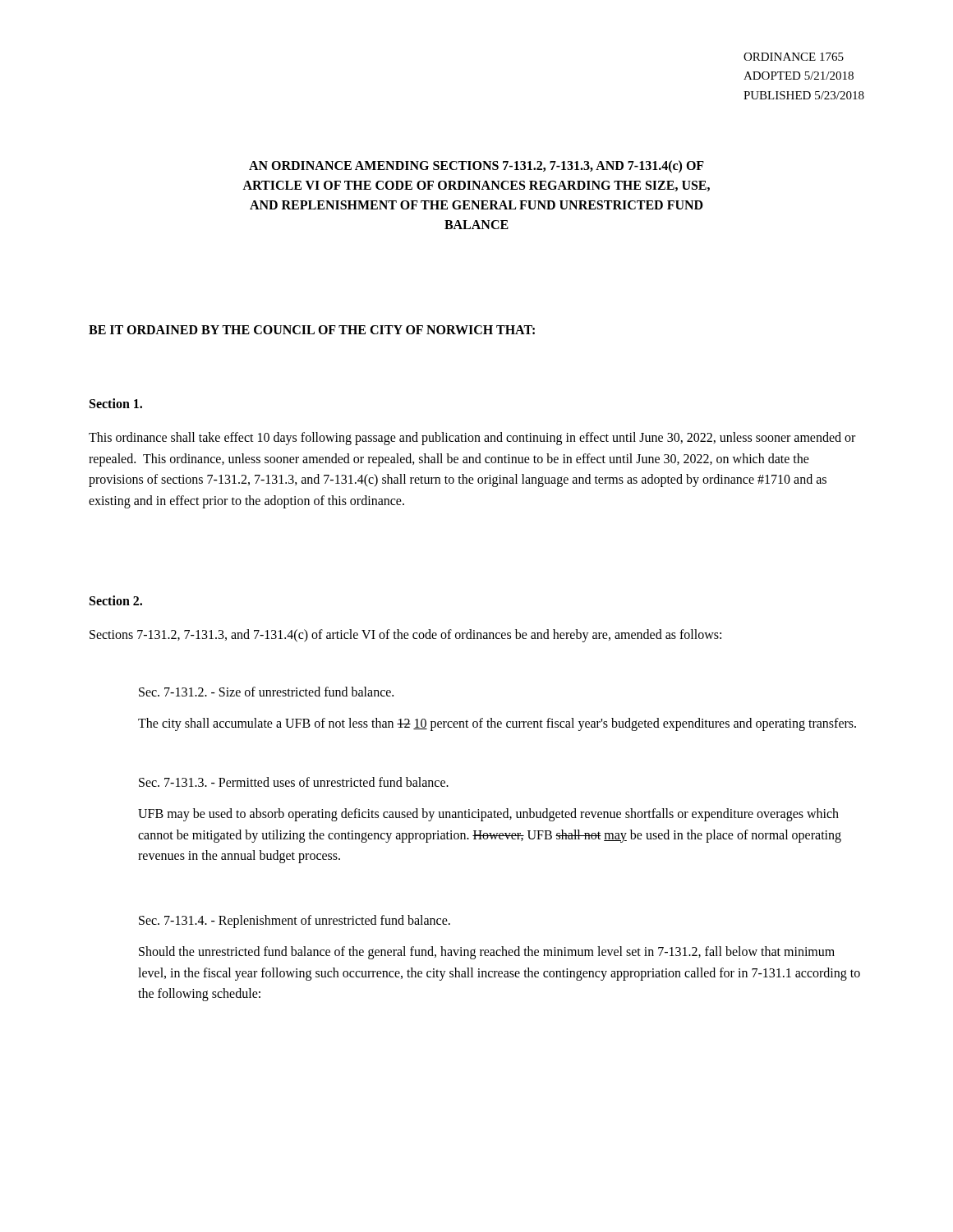Point to the region starting "Sec. 7-131.3. - Permitted"
The height and width of the screenshot is (1232, 953).
click(x=294, y=782)
